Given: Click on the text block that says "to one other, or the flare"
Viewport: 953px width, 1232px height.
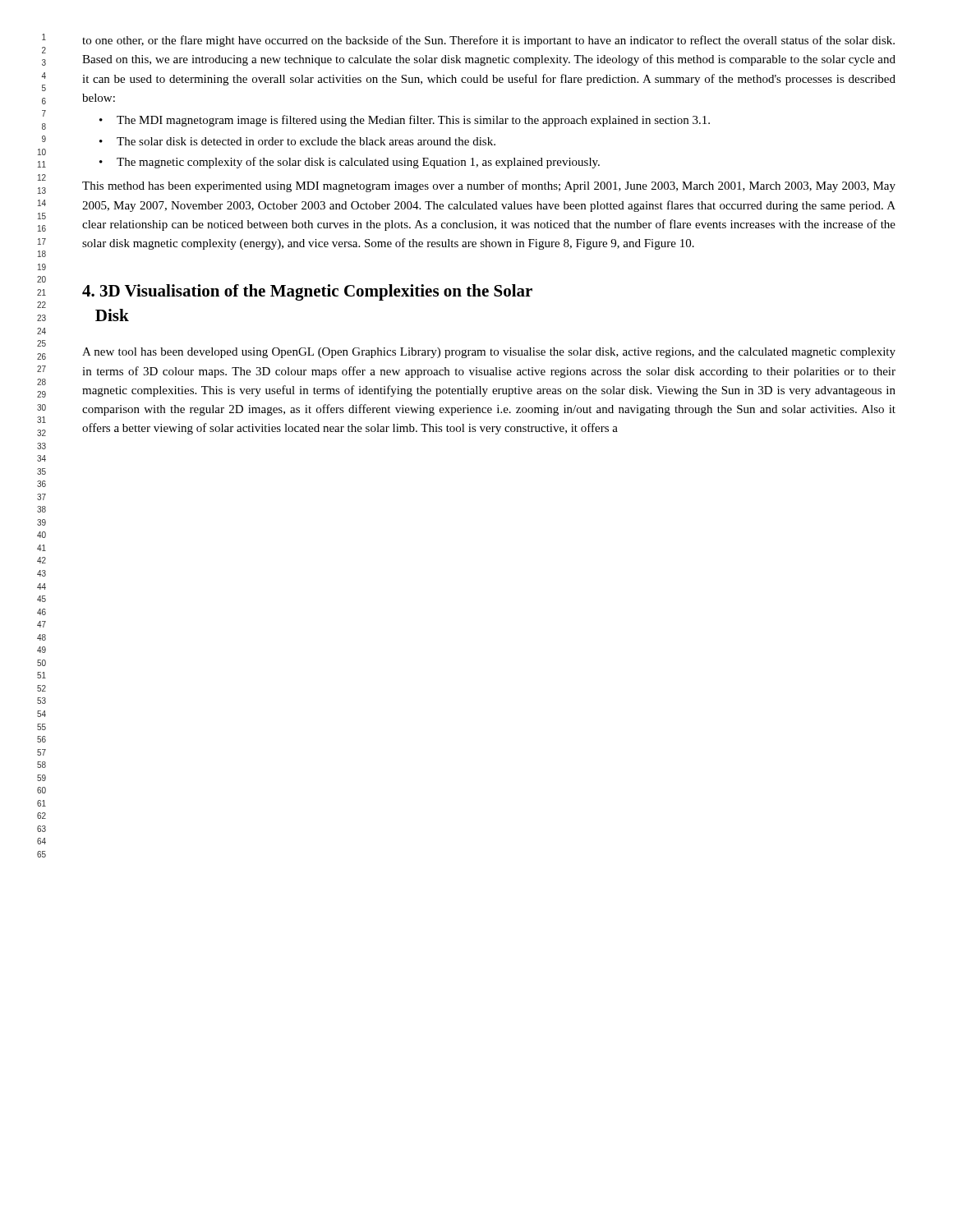Looking at the screenshot, I should point(489,69).
